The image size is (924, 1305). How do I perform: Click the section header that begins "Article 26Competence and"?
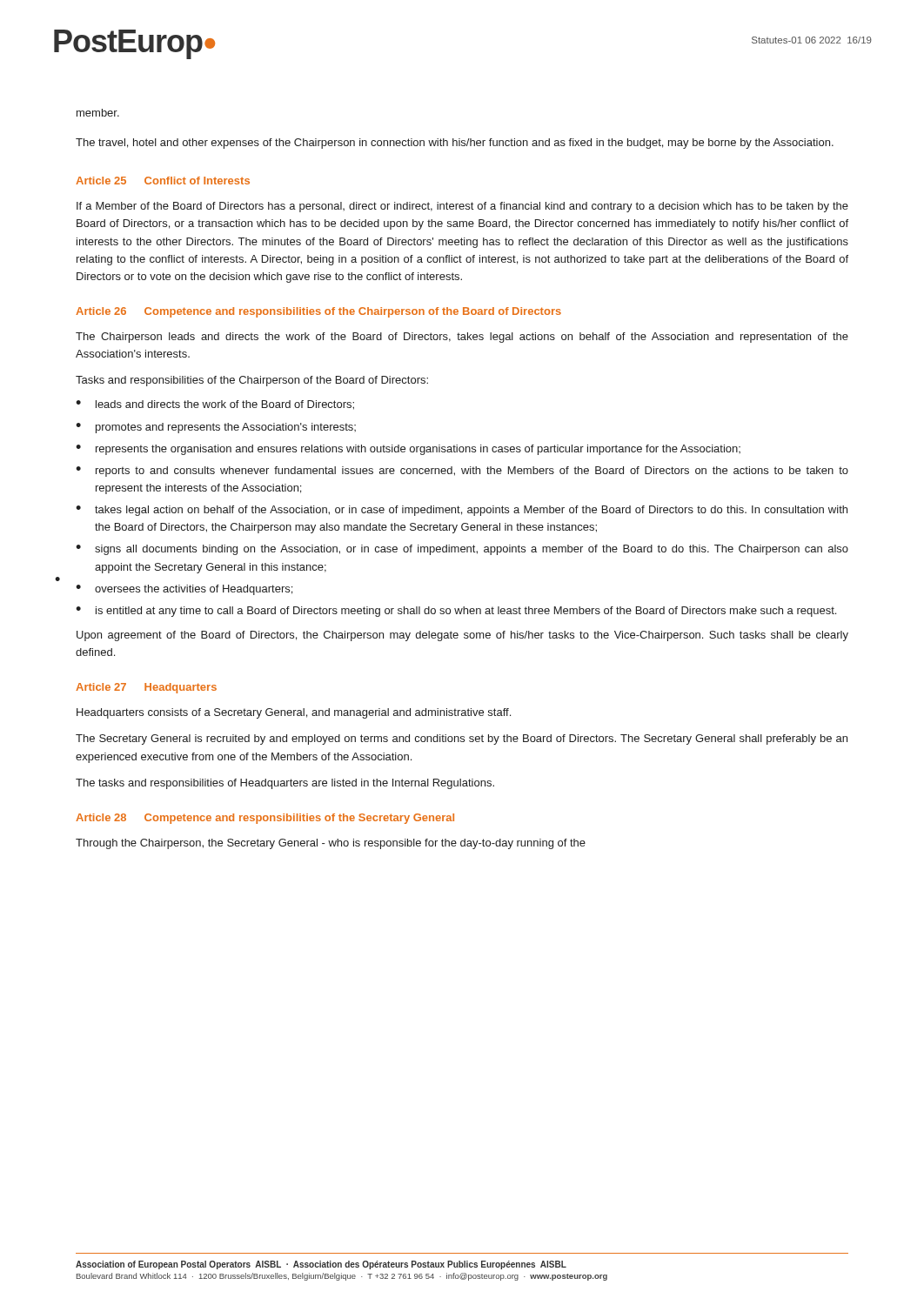coord(319,311)
